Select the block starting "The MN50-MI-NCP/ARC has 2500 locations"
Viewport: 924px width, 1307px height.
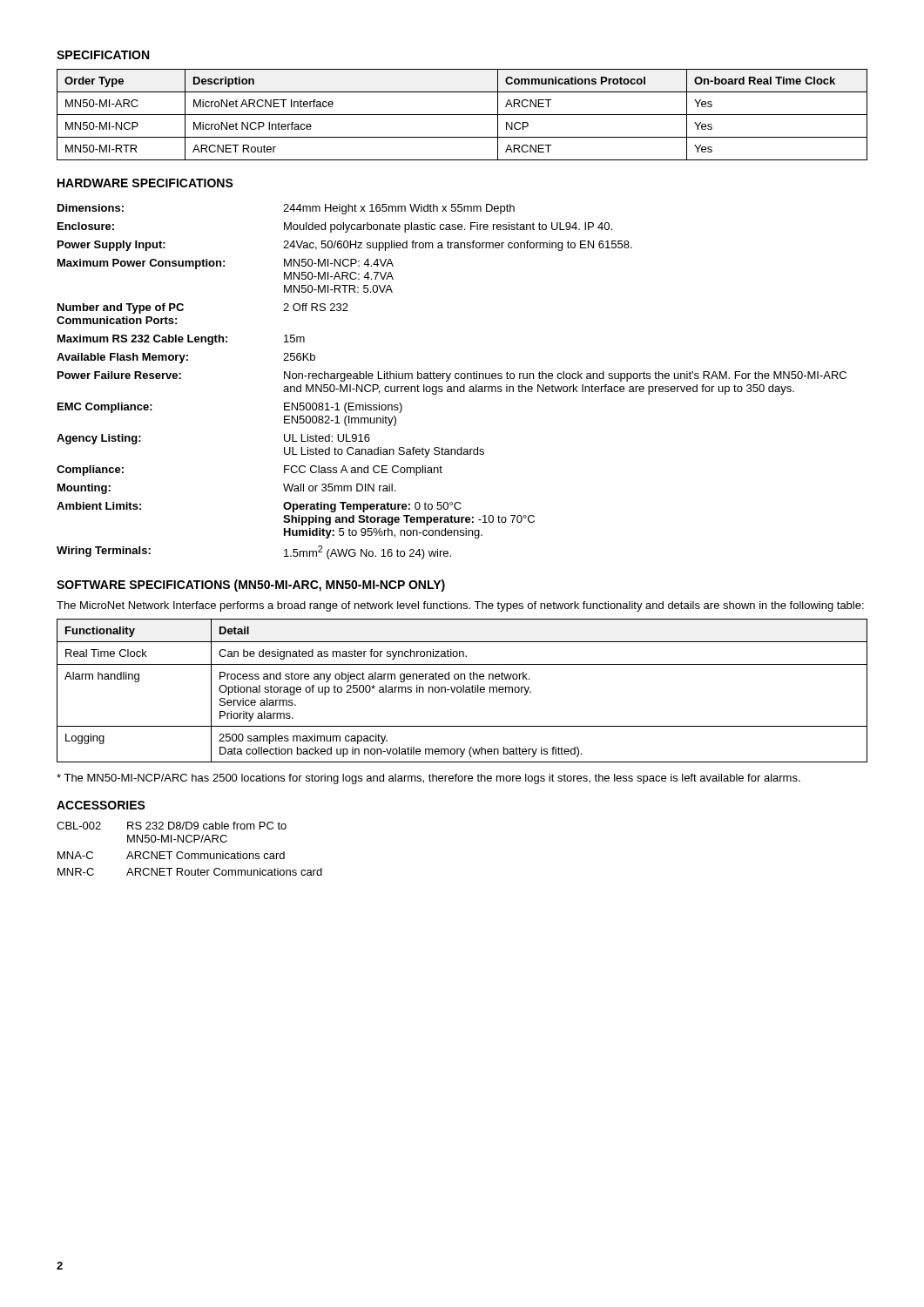point(429,778)
